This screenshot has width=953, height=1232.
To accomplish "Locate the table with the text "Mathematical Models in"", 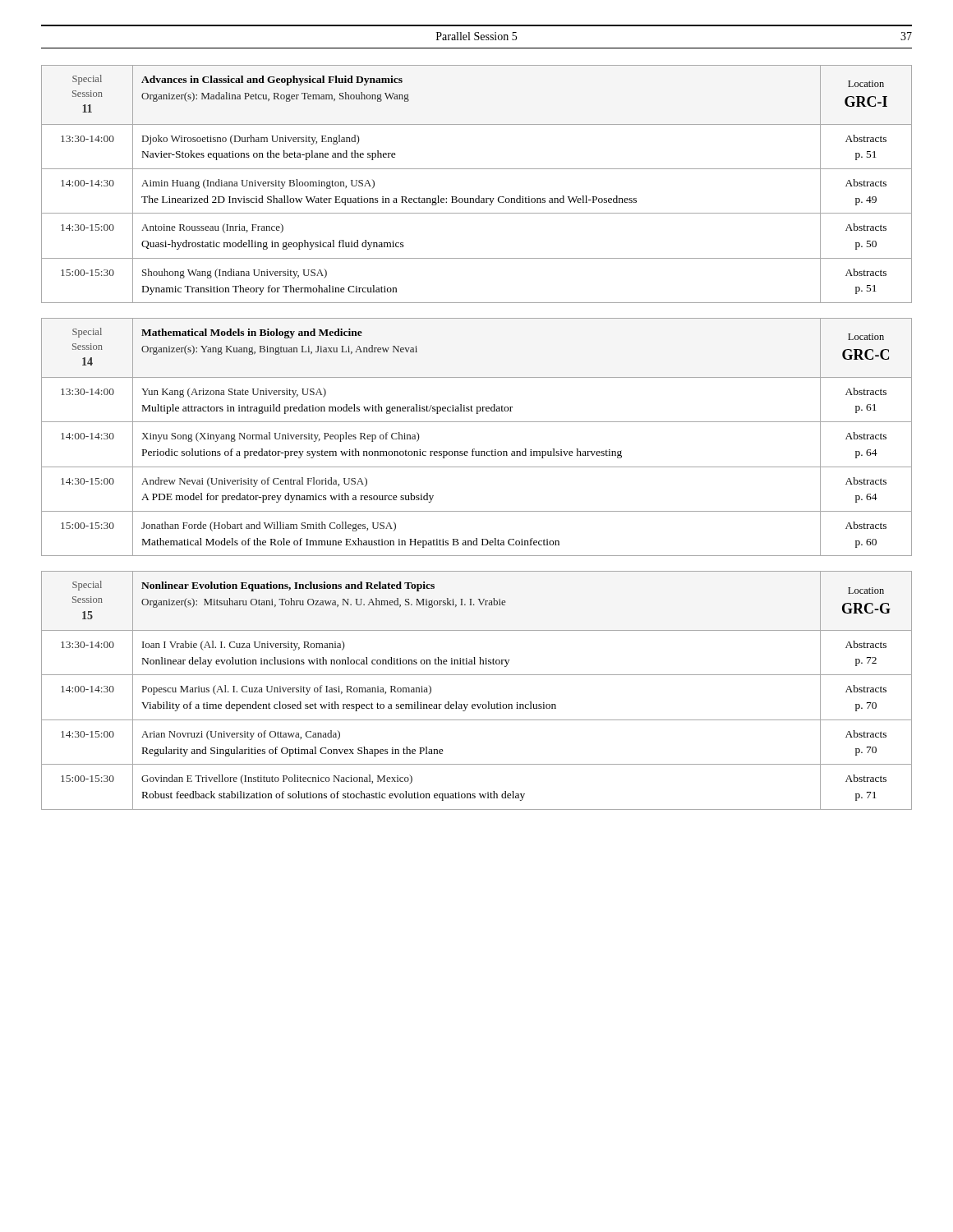I will pos(476,437).
